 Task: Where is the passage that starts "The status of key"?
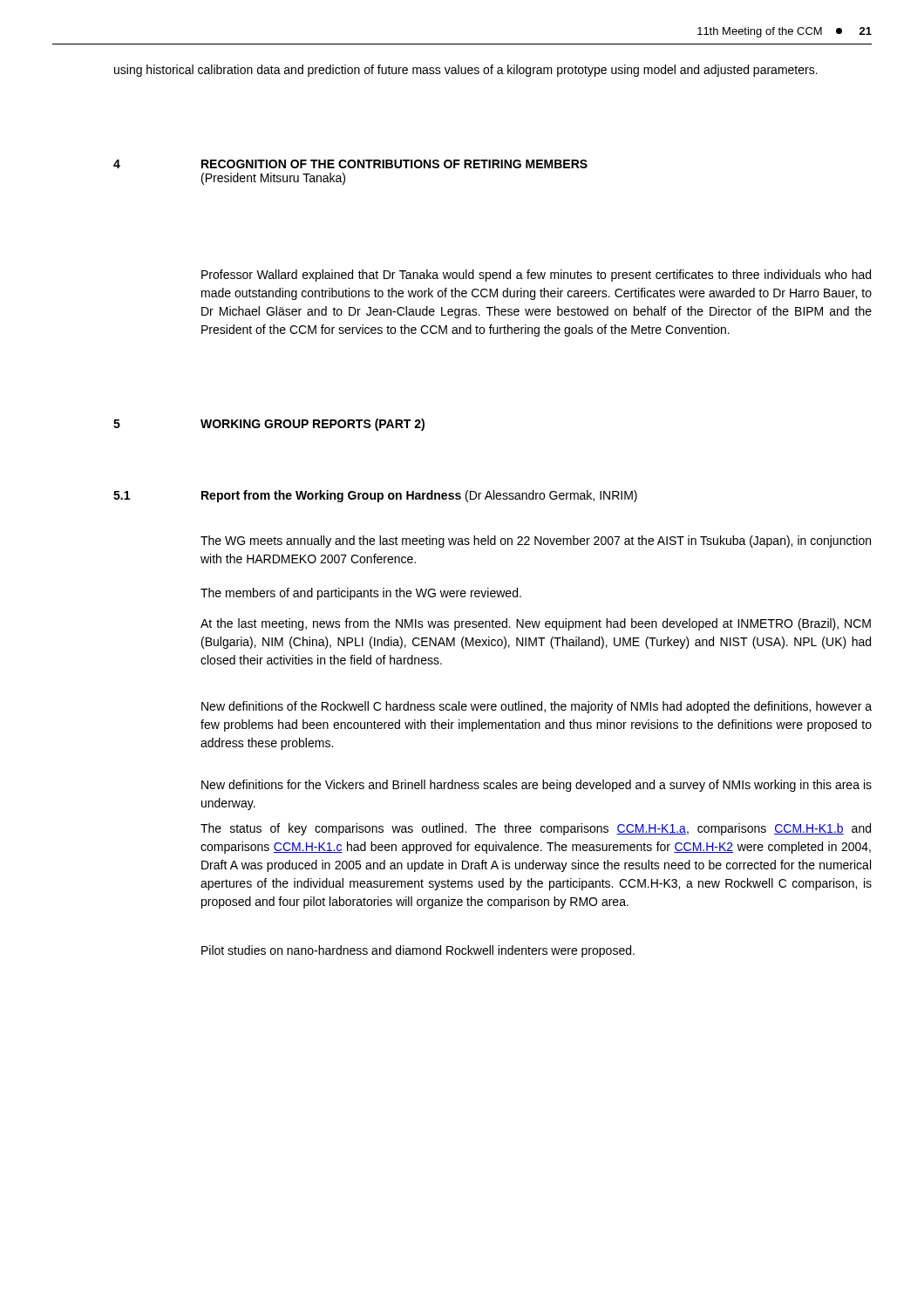(x=536, y=865)
